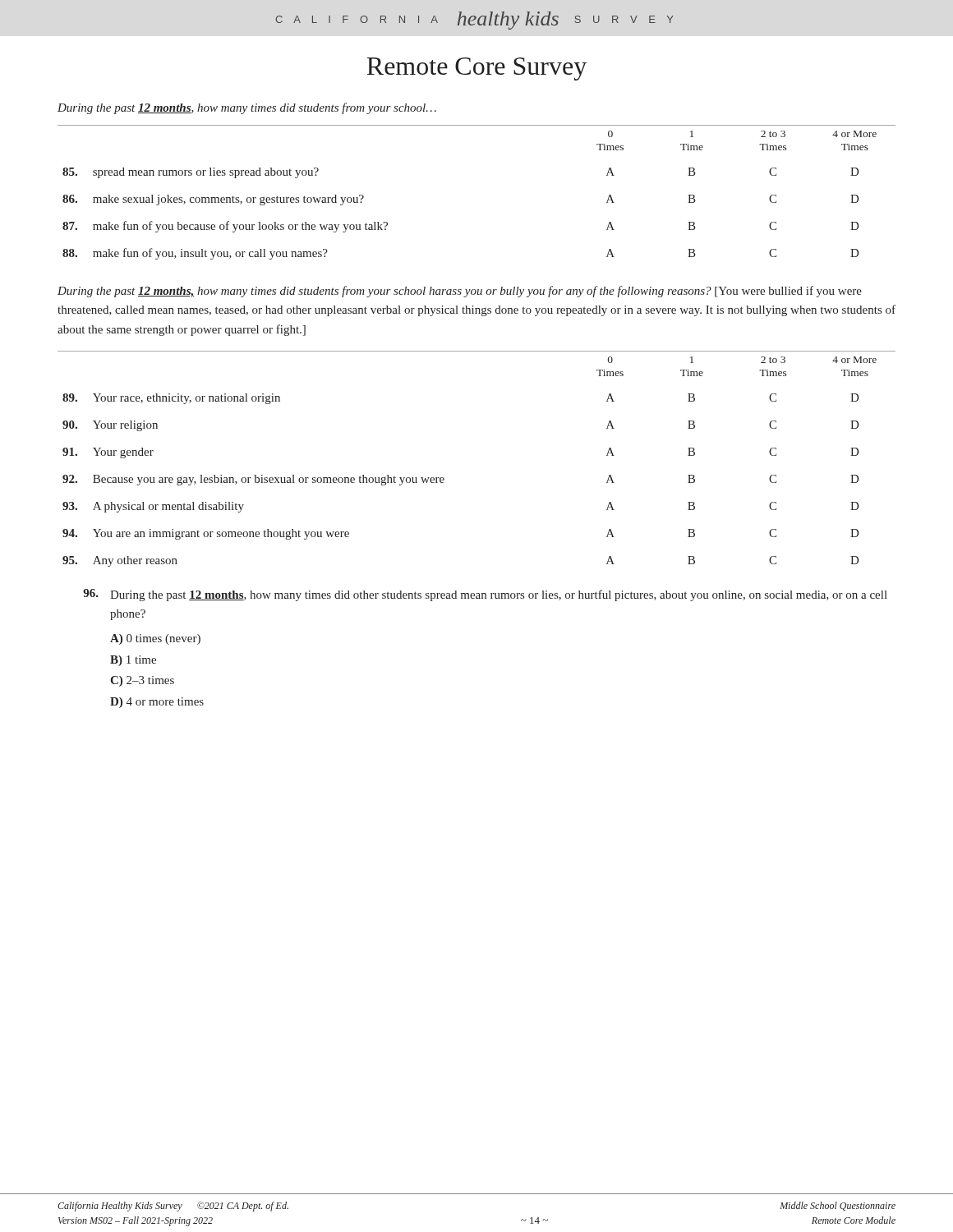
Task: Find the table that mentions "spread mean rumors or lies"
Action: pyautogui.click(x=476, y=196)
